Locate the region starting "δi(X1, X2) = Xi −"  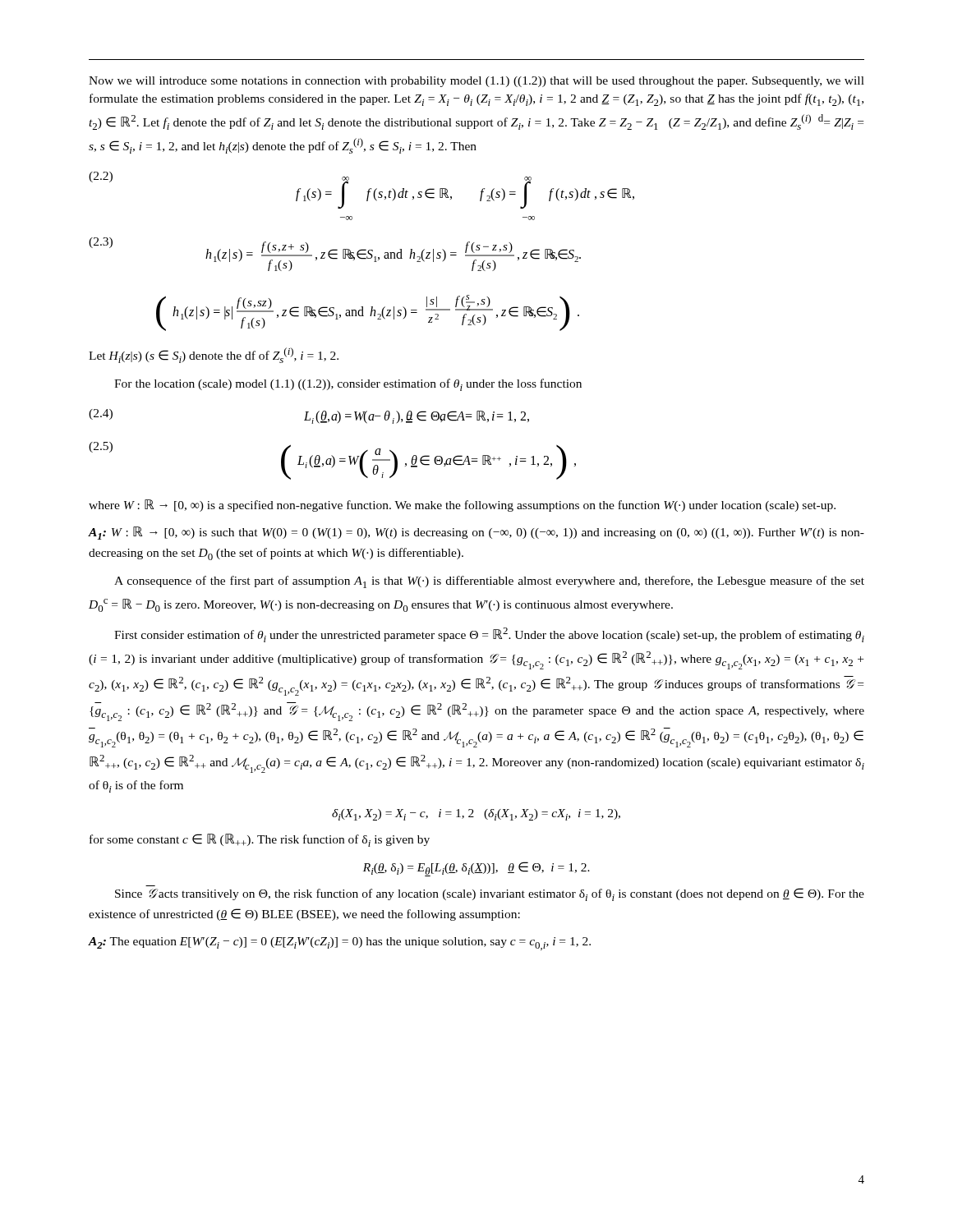[476, 815]
